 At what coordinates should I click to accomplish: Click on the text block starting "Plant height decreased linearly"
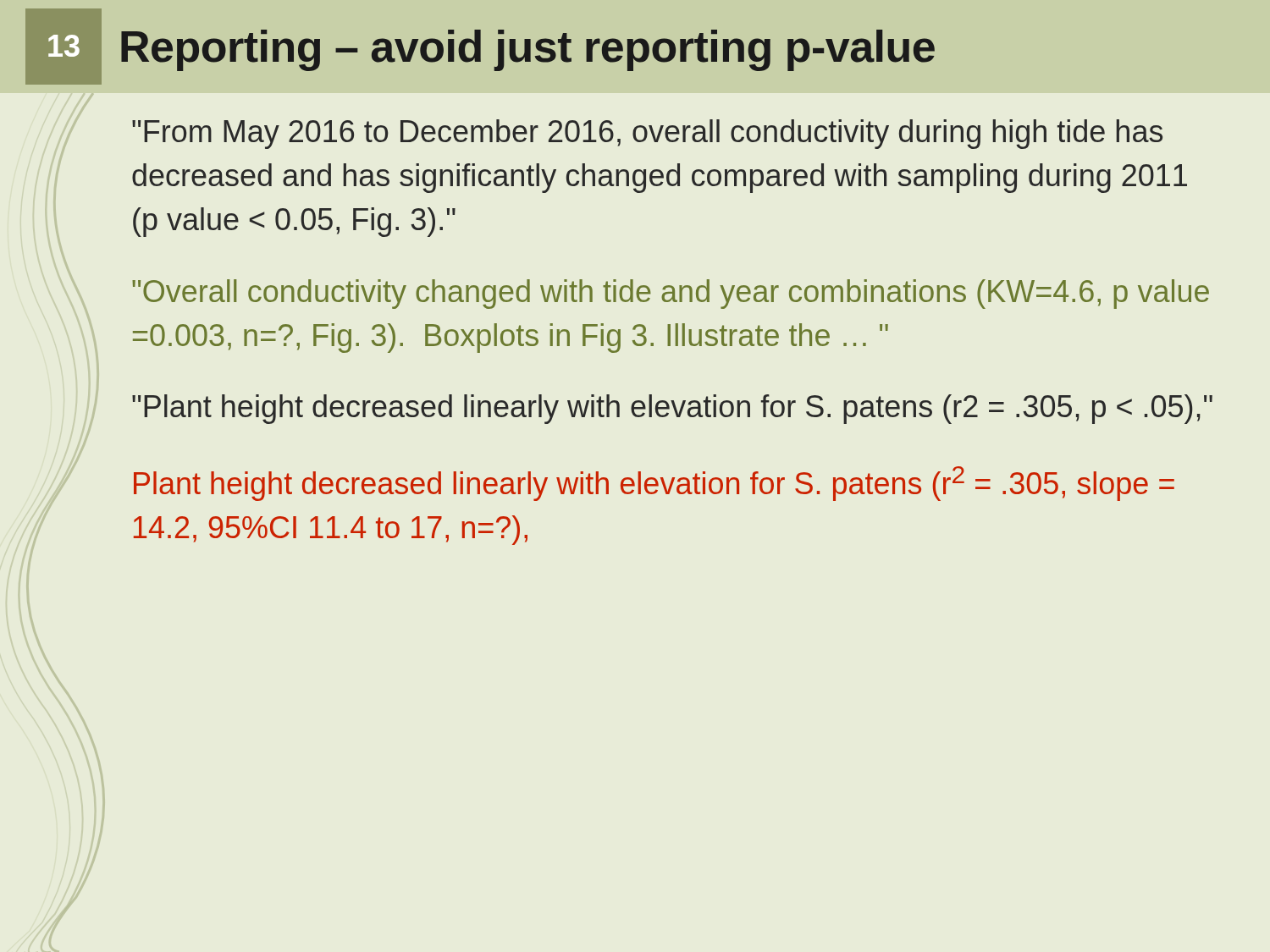tap(653, 503)
